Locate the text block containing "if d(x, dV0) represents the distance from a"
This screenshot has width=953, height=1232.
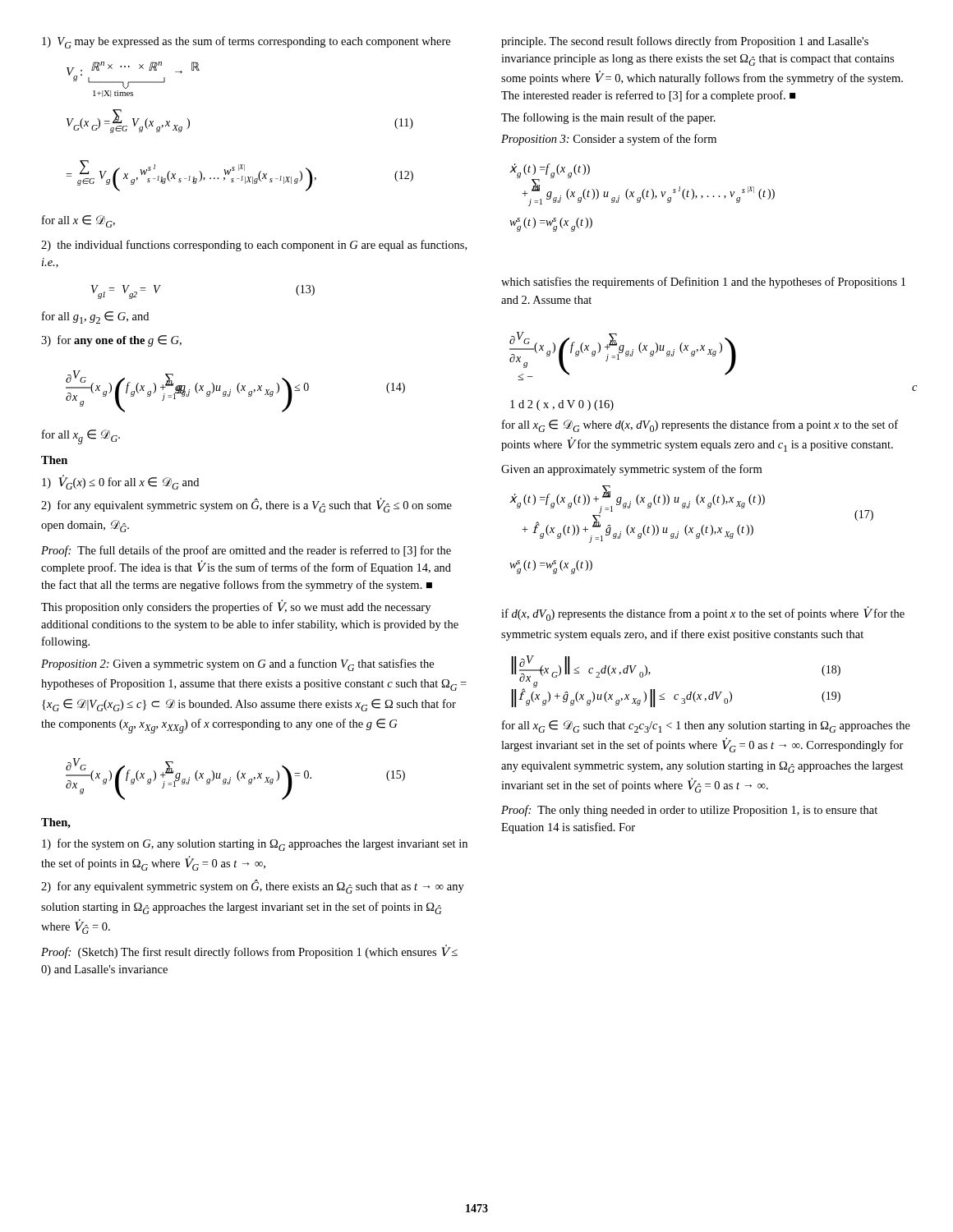(703, 624)
